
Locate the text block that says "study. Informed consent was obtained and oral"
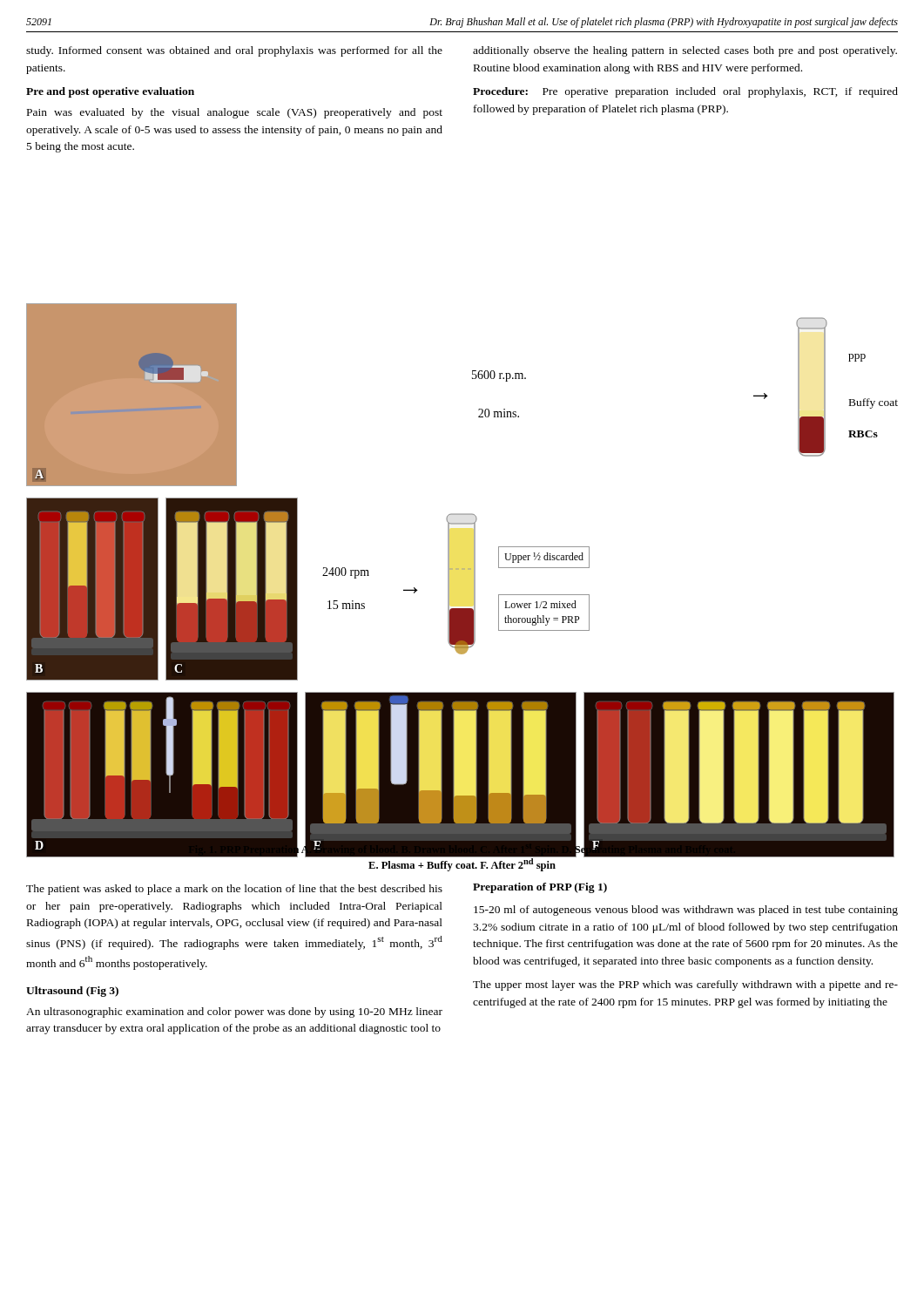point(234,59)
